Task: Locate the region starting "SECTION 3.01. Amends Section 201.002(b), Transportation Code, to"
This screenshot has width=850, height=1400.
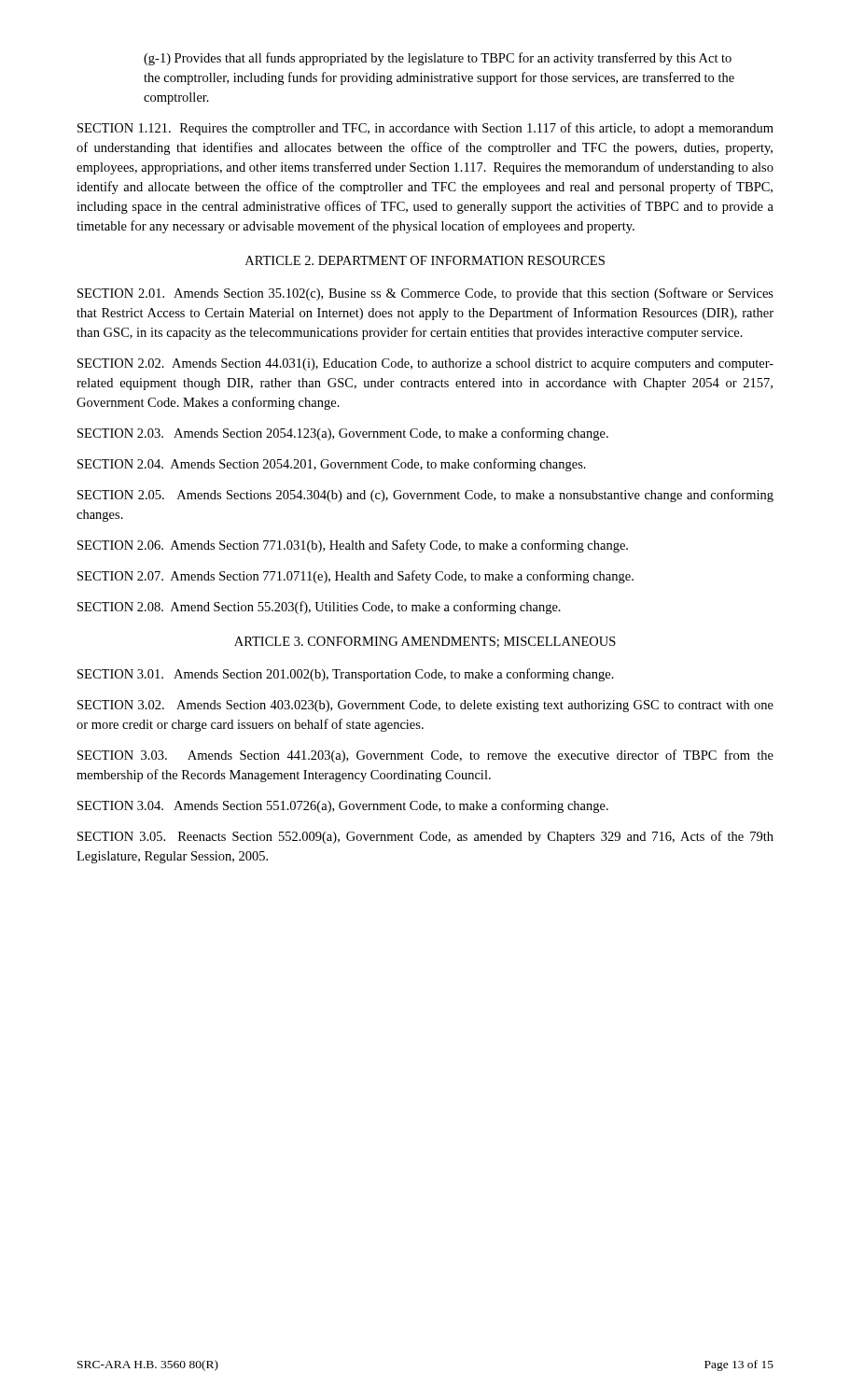Action: pos(345,674)
